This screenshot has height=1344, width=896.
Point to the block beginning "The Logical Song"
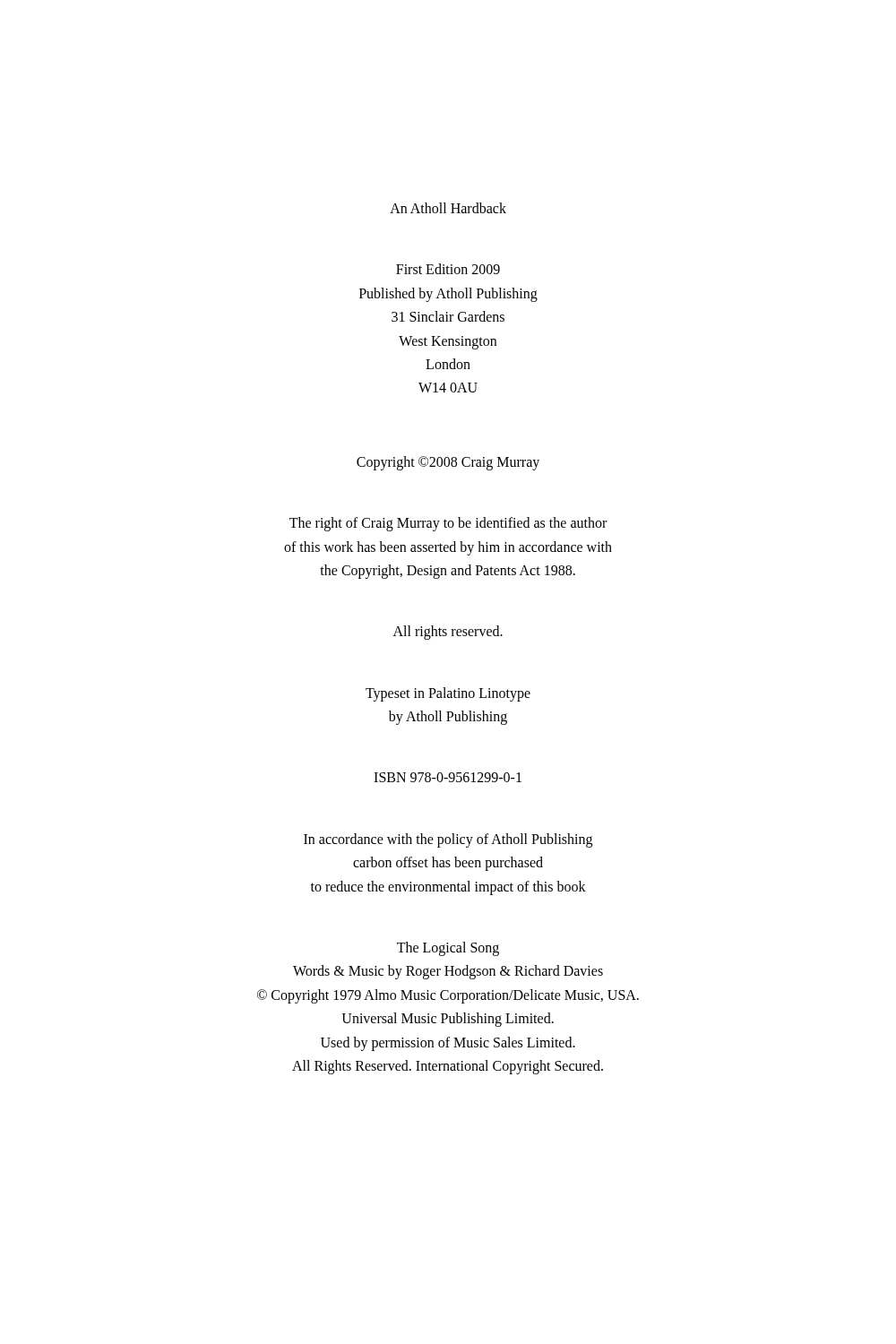tap(448, 1007)
